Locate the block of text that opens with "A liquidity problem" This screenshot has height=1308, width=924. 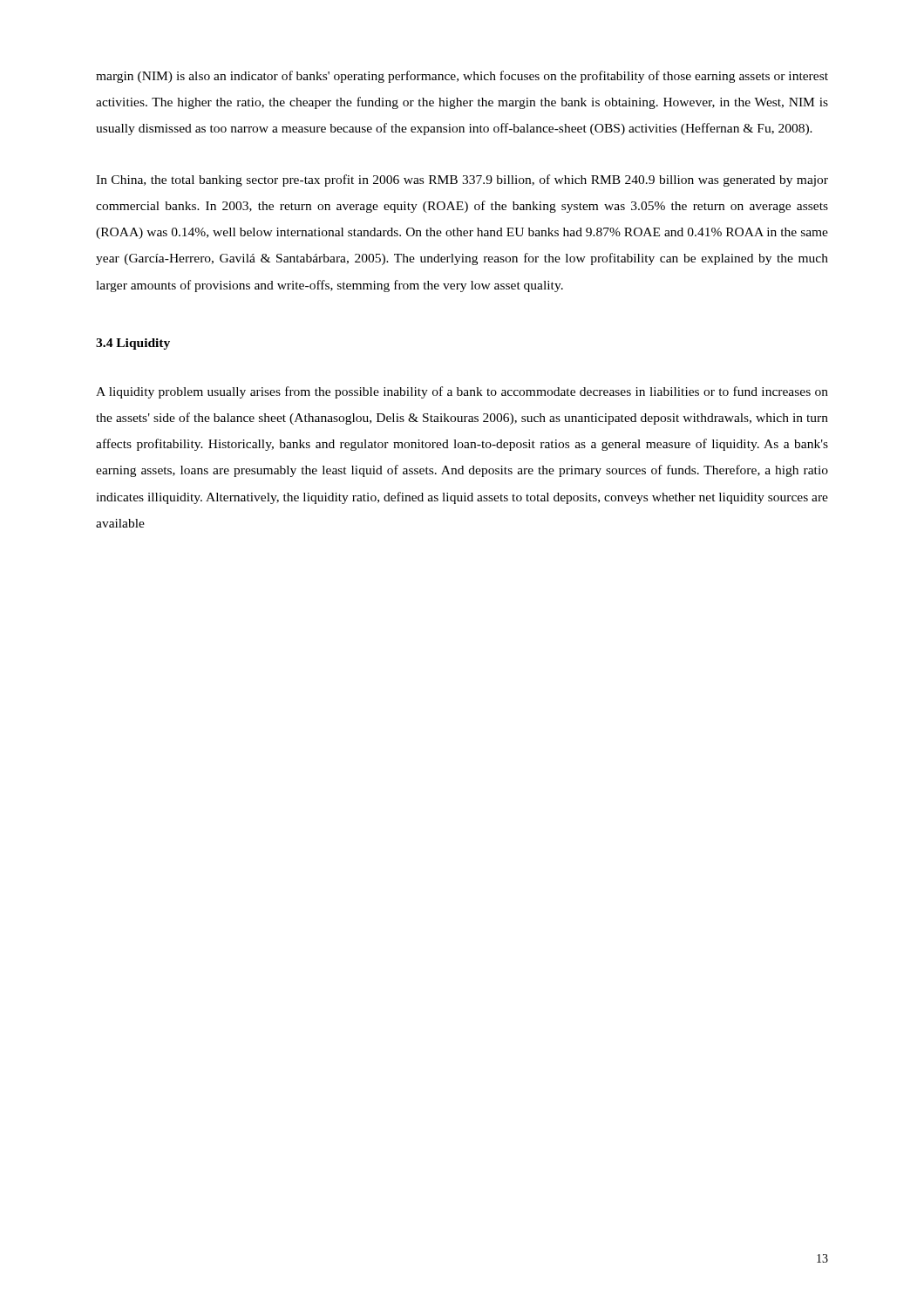tap(462, 457)
